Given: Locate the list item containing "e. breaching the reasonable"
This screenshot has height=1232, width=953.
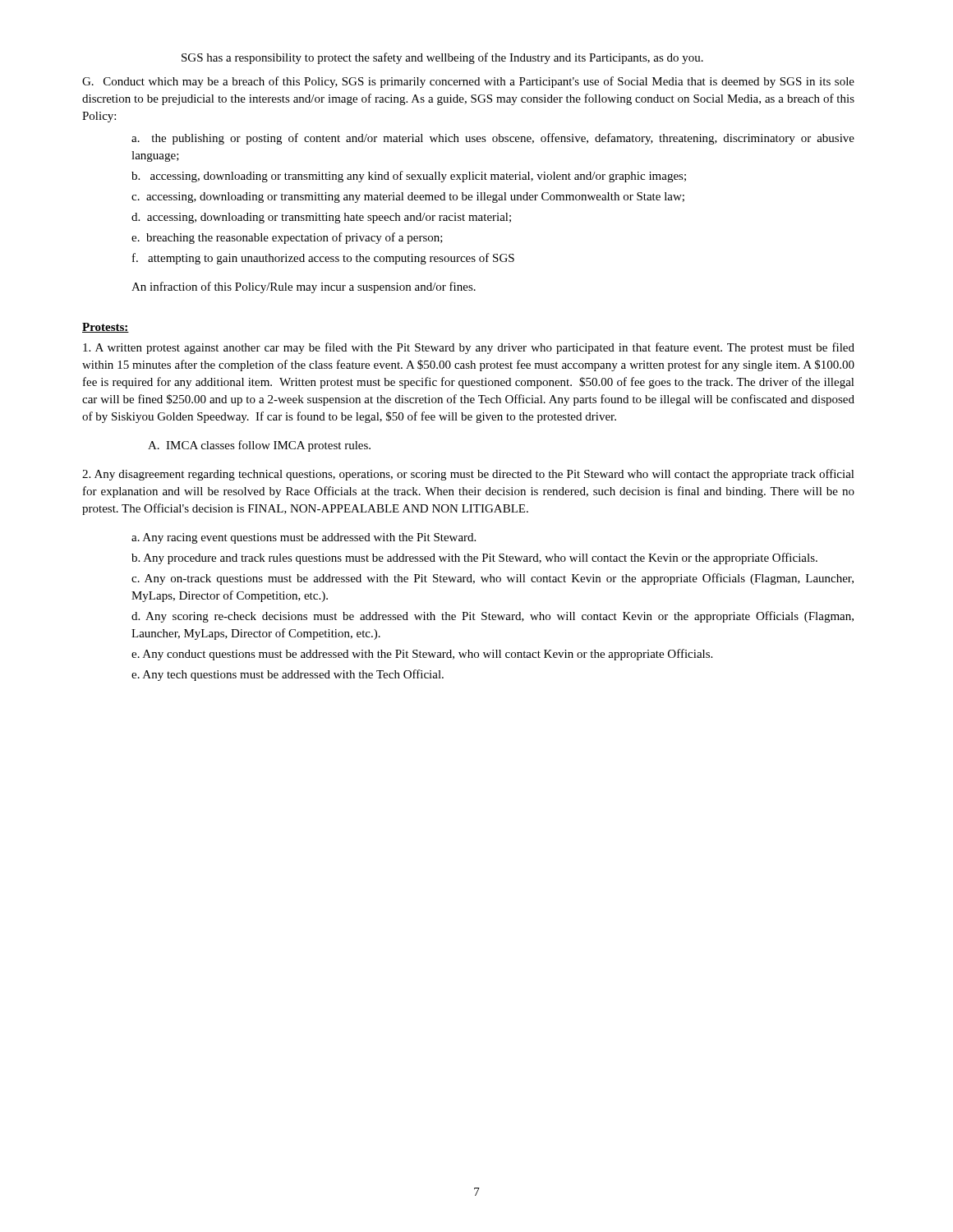Looking at the screenshot, I should coord(287,237).
